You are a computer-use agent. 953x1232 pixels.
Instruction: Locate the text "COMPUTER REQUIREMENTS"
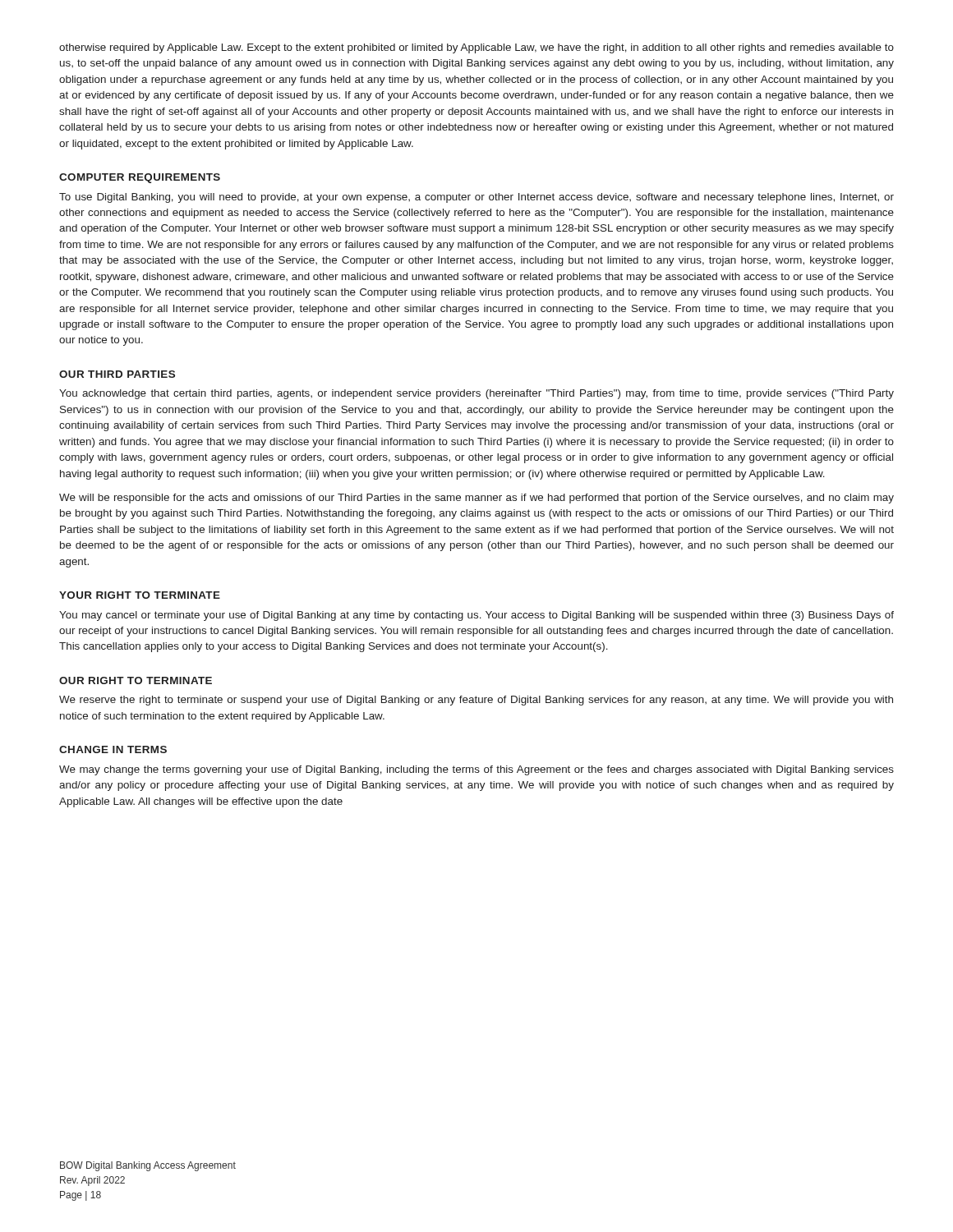point(140,177)
